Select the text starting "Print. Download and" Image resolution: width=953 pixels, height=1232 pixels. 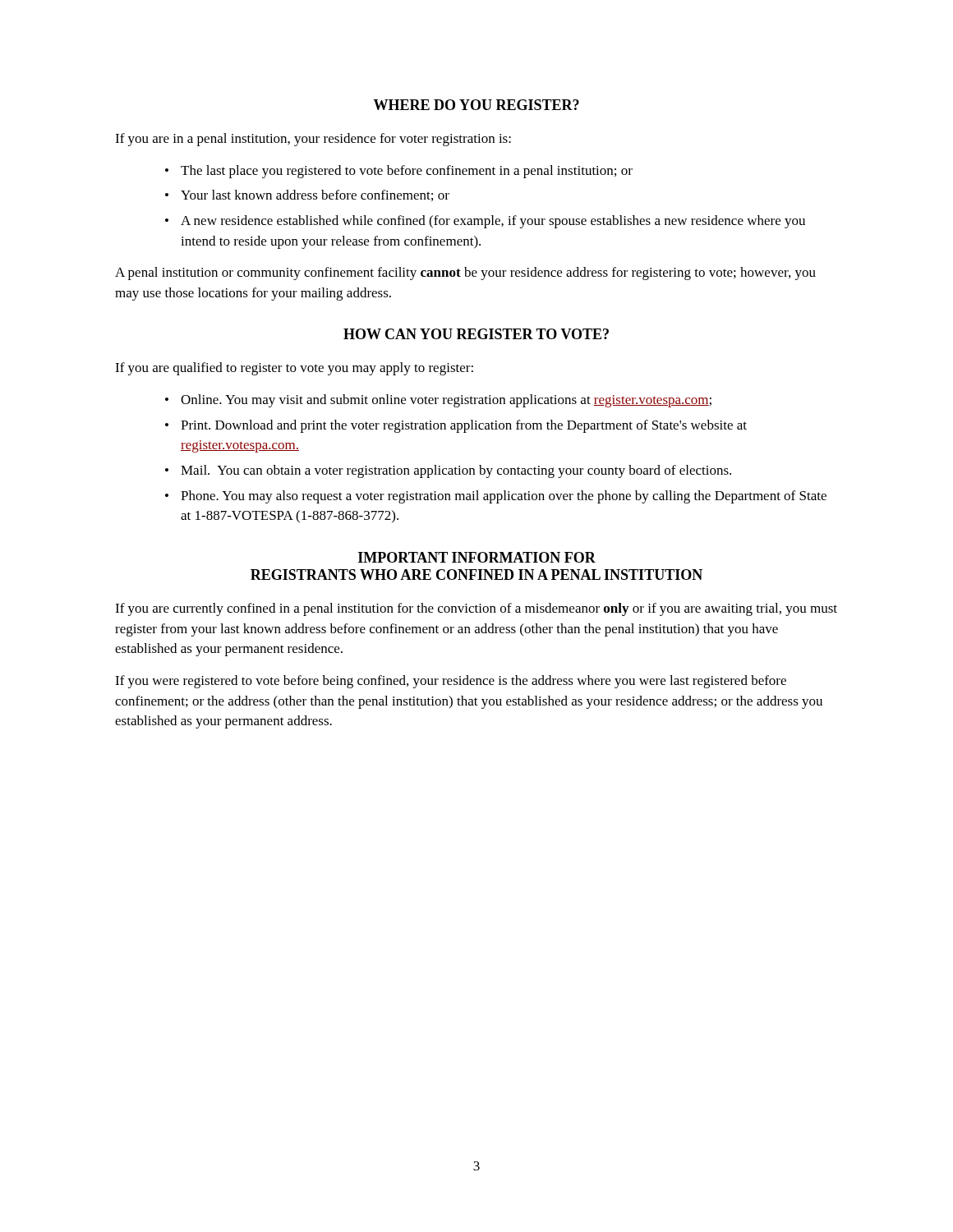click(x=464, y=435)
